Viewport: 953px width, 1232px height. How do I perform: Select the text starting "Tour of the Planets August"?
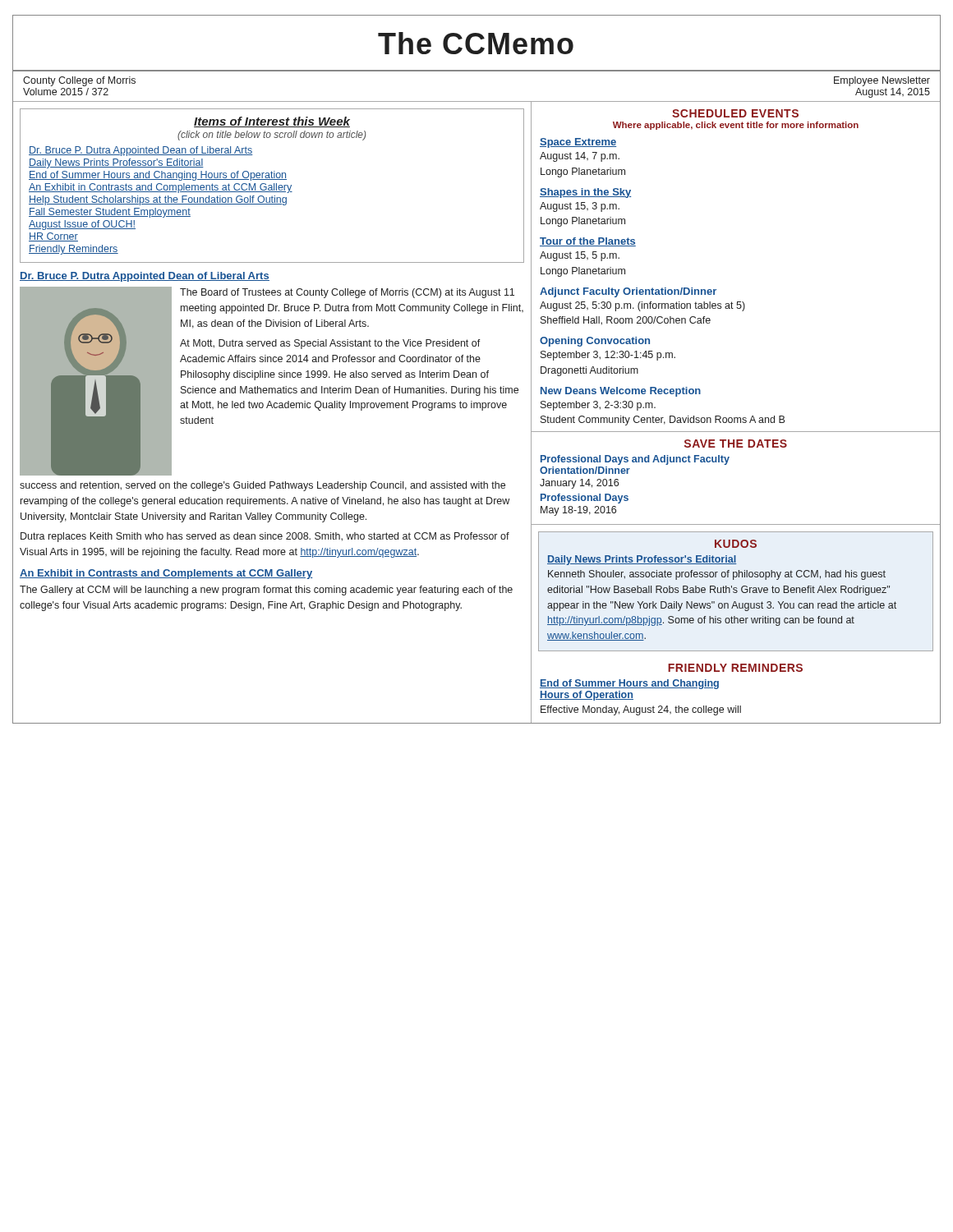[x=588, y=242]
